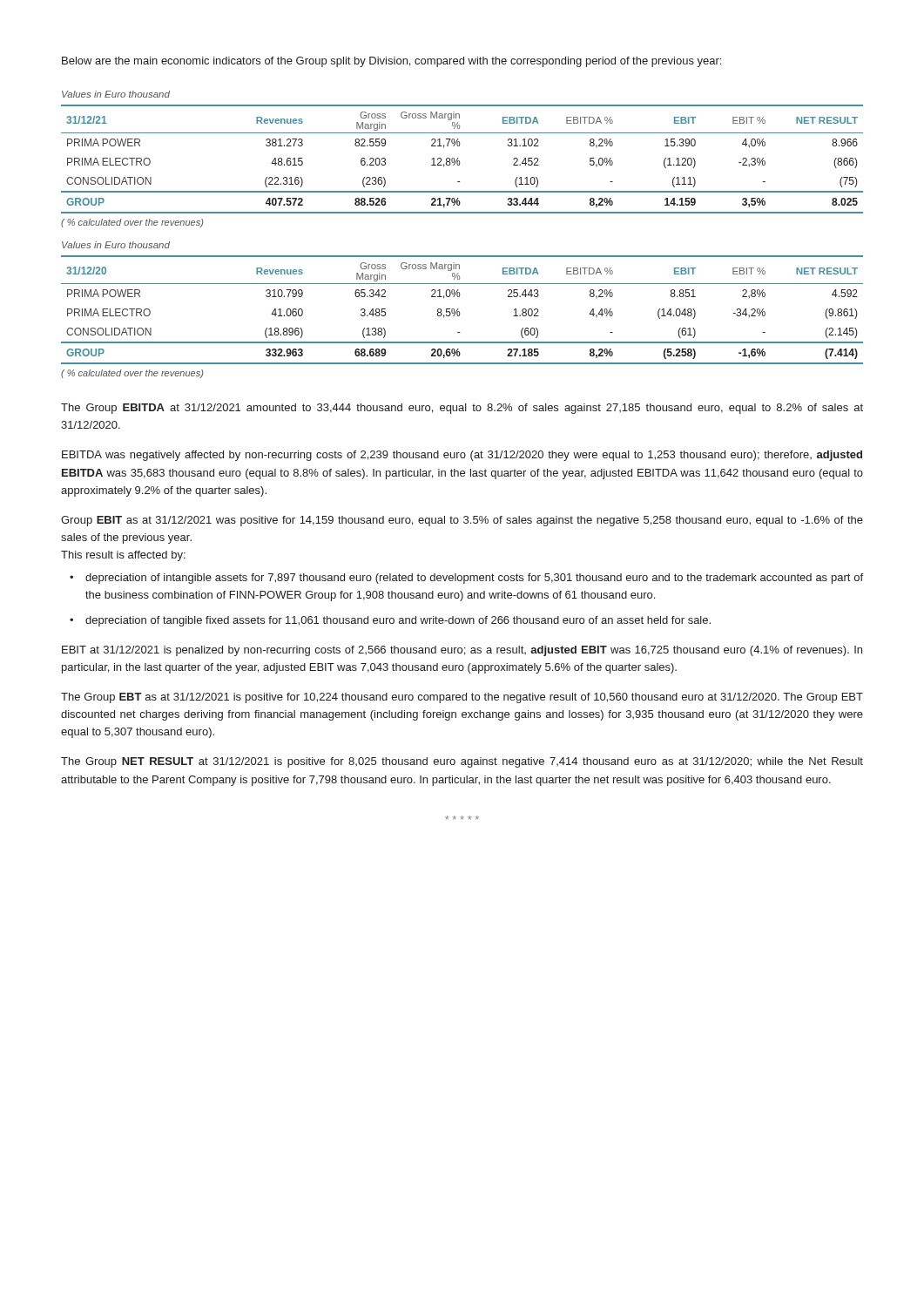Locate the block of text that opens with "The Group EBITDA at 31/12/2021"

tap(462, 416)
